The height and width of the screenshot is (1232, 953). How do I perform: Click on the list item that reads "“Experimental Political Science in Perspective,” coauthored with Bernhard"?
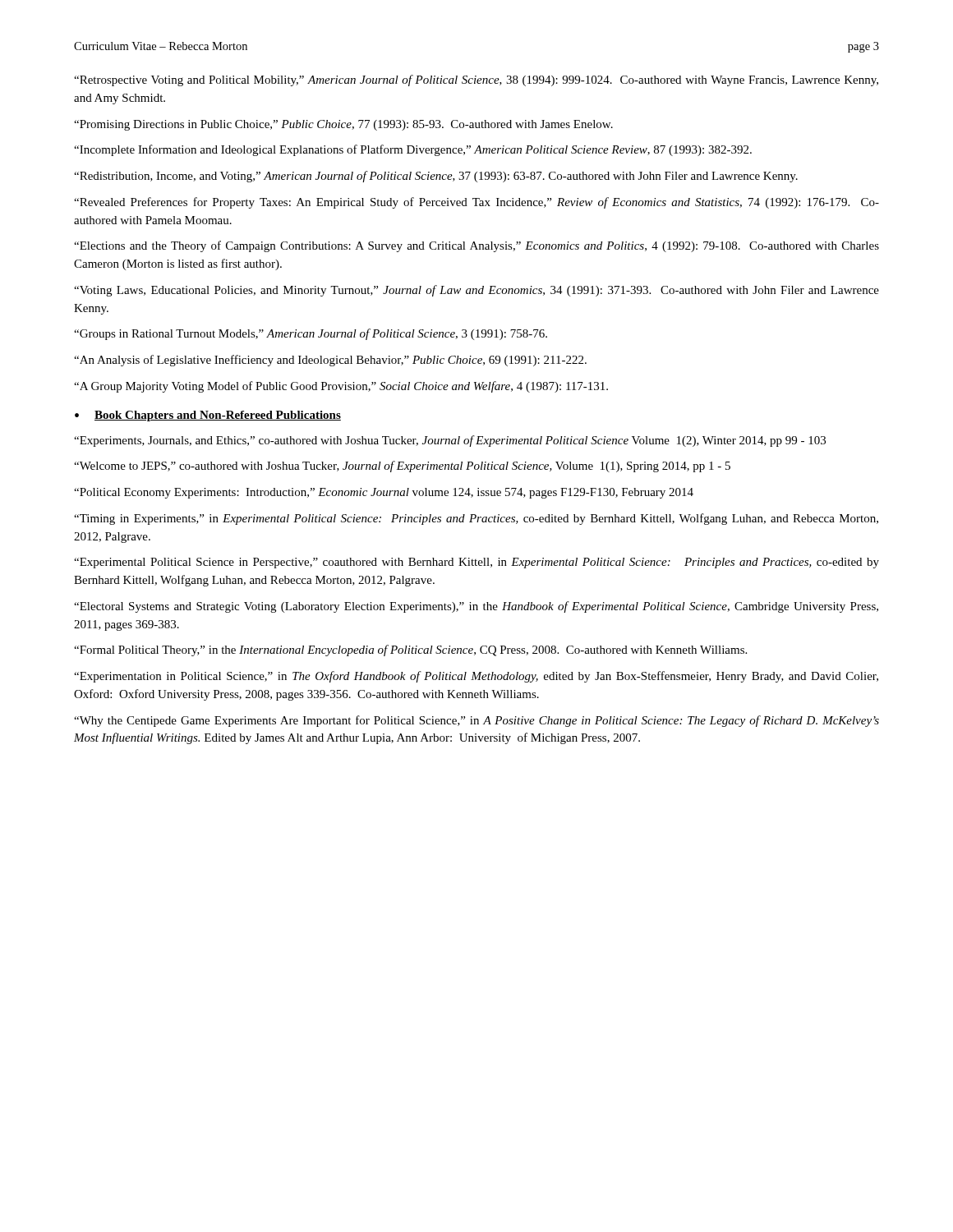pos(476,571)
